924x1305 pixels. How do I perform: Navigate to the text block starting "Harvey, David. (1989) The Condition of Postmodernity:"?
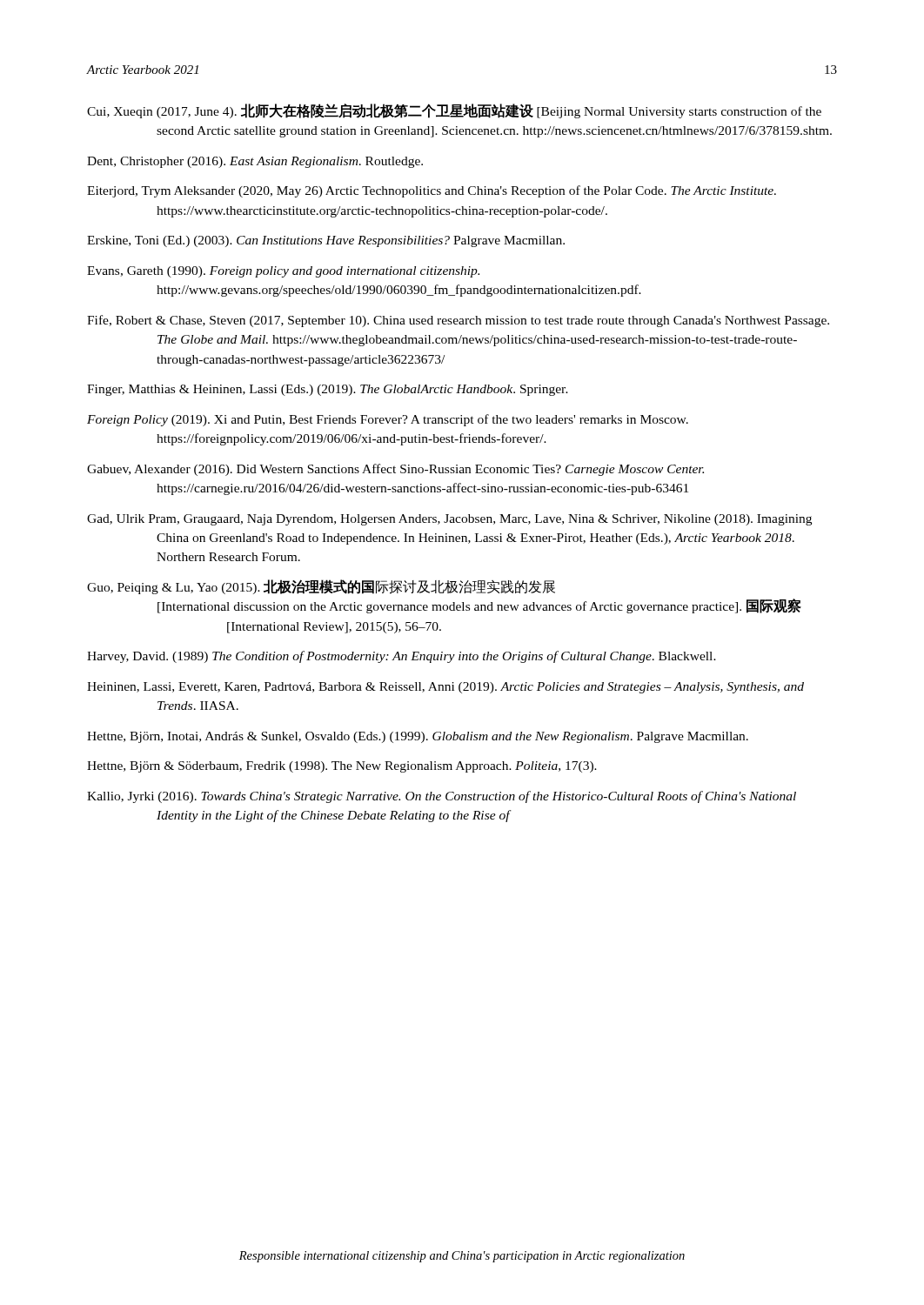point(402,656)
